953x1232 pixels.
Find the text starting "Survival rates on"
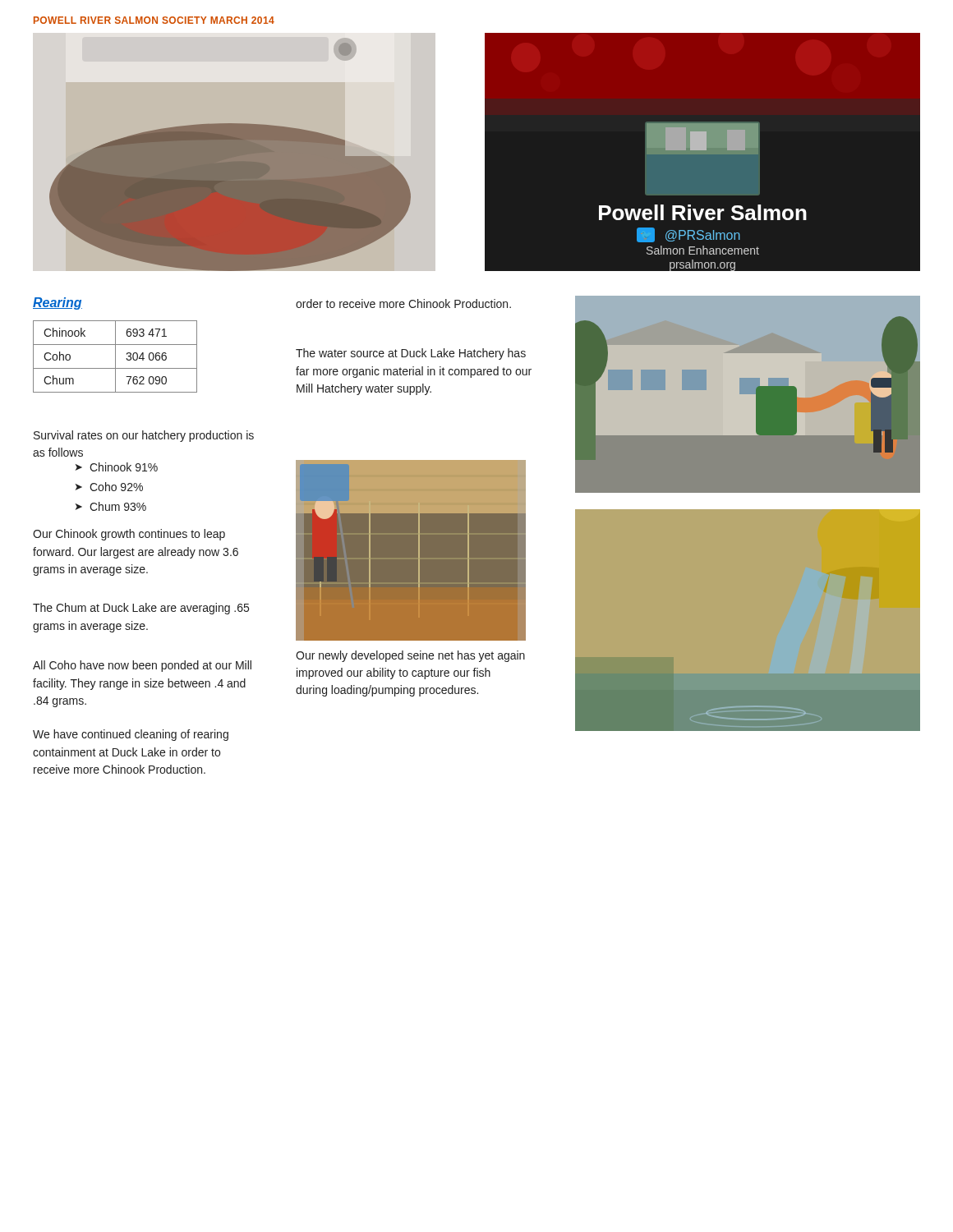pyautogui.click(x=143, y=444)
